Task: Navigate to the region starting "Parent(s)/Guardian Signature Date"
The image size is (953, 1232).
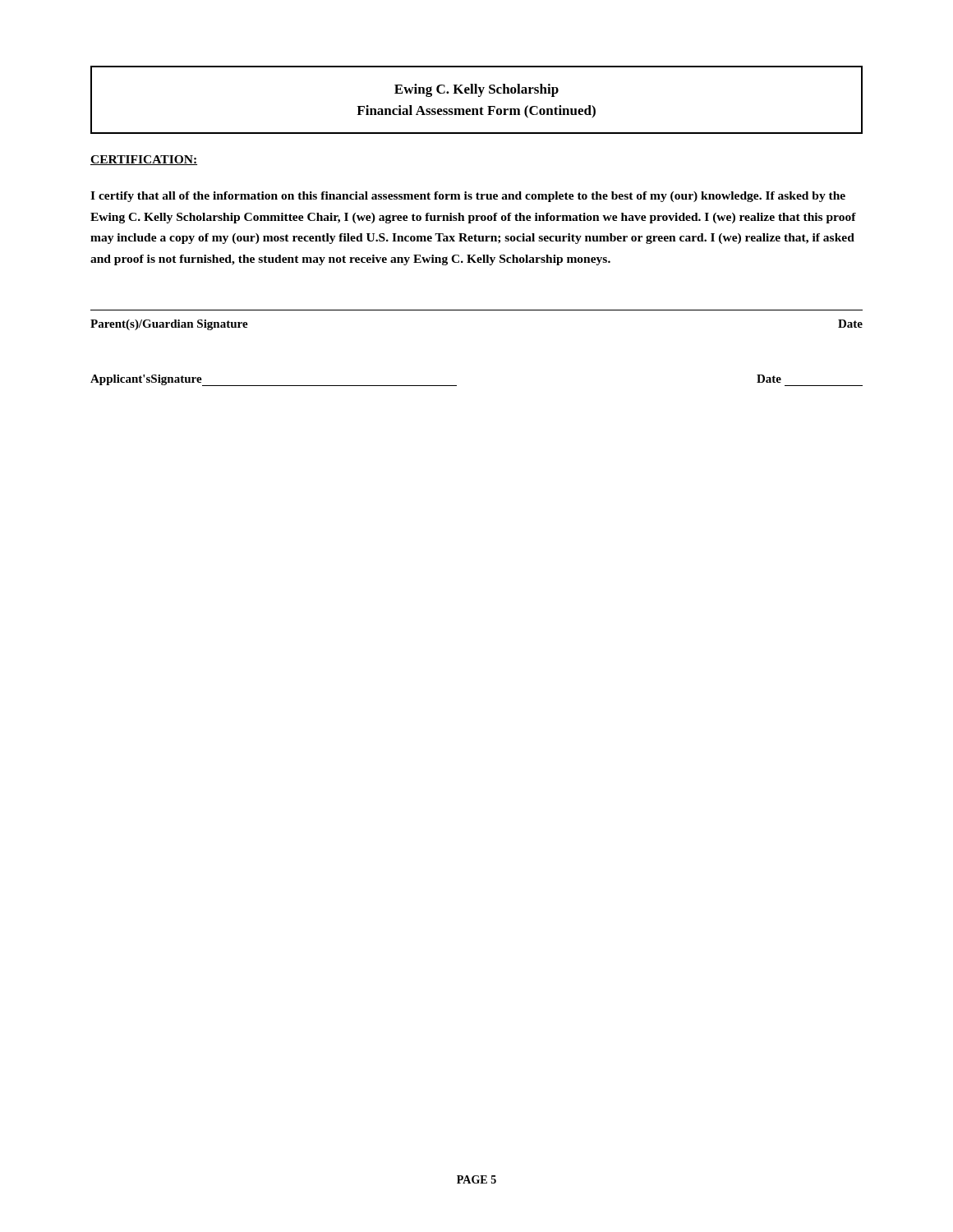Action: pyautogui.click(x=167, y=325)
